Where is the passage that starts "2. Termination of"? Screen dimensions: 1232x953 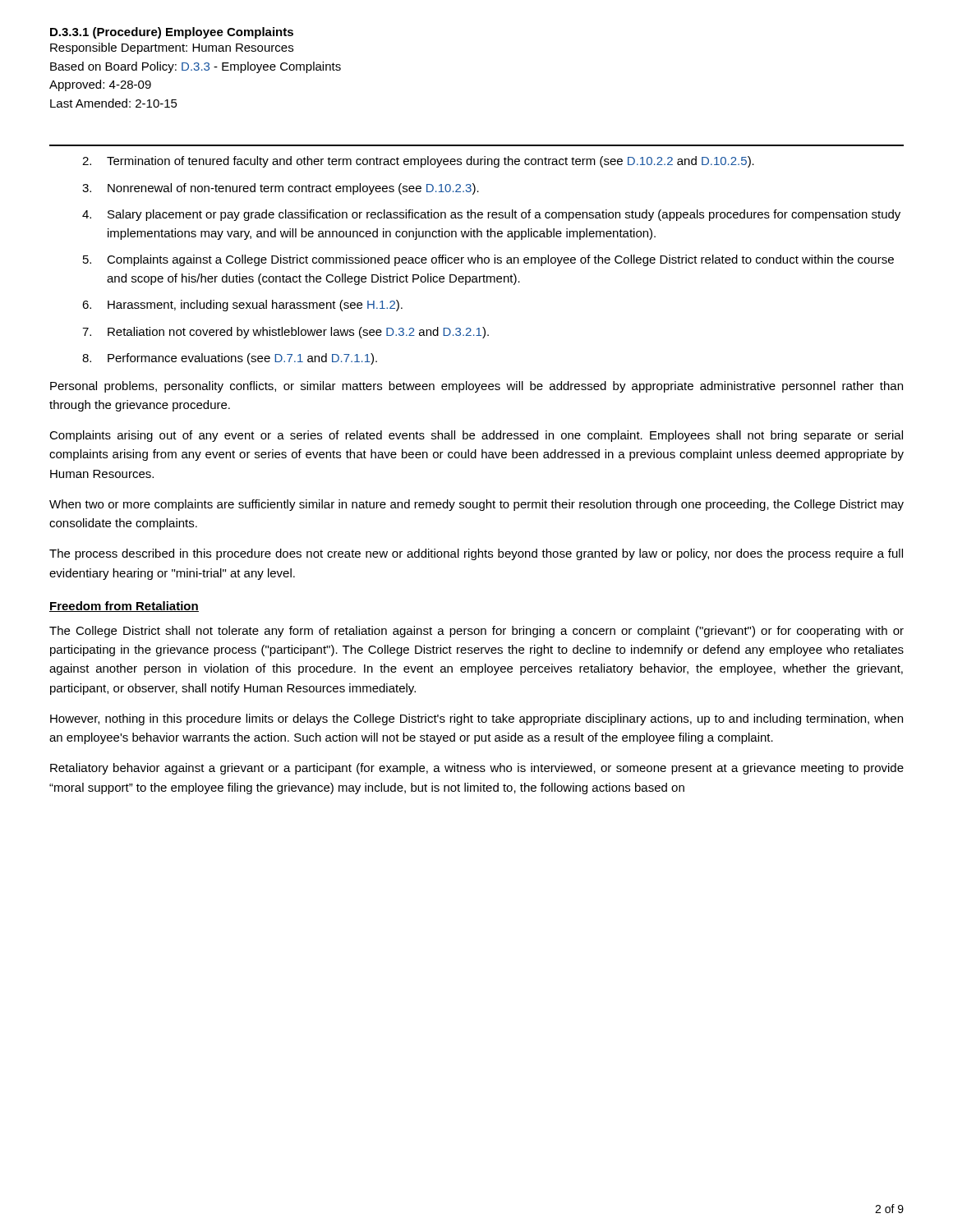pos(493,161)
